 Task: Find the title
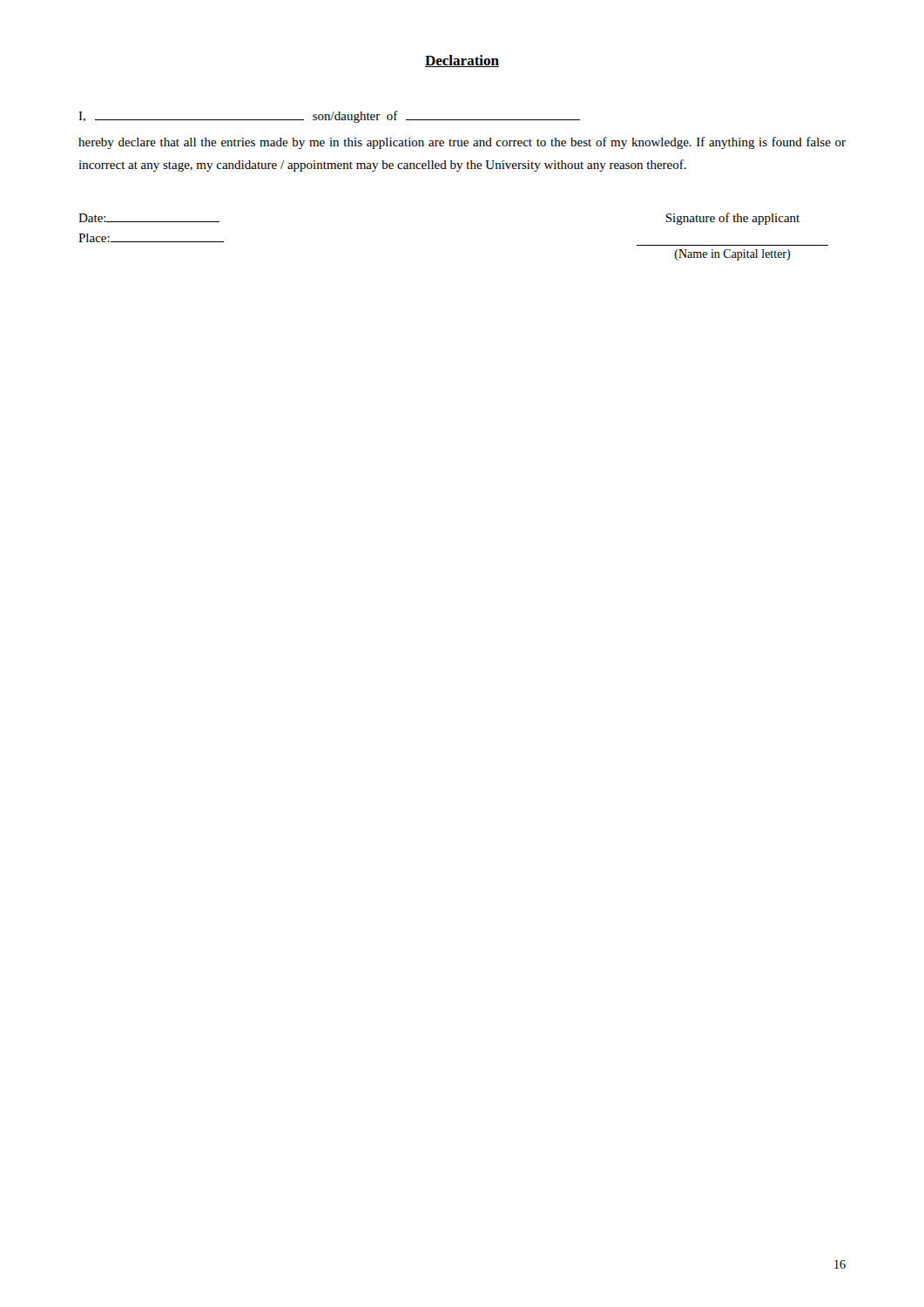462,61
